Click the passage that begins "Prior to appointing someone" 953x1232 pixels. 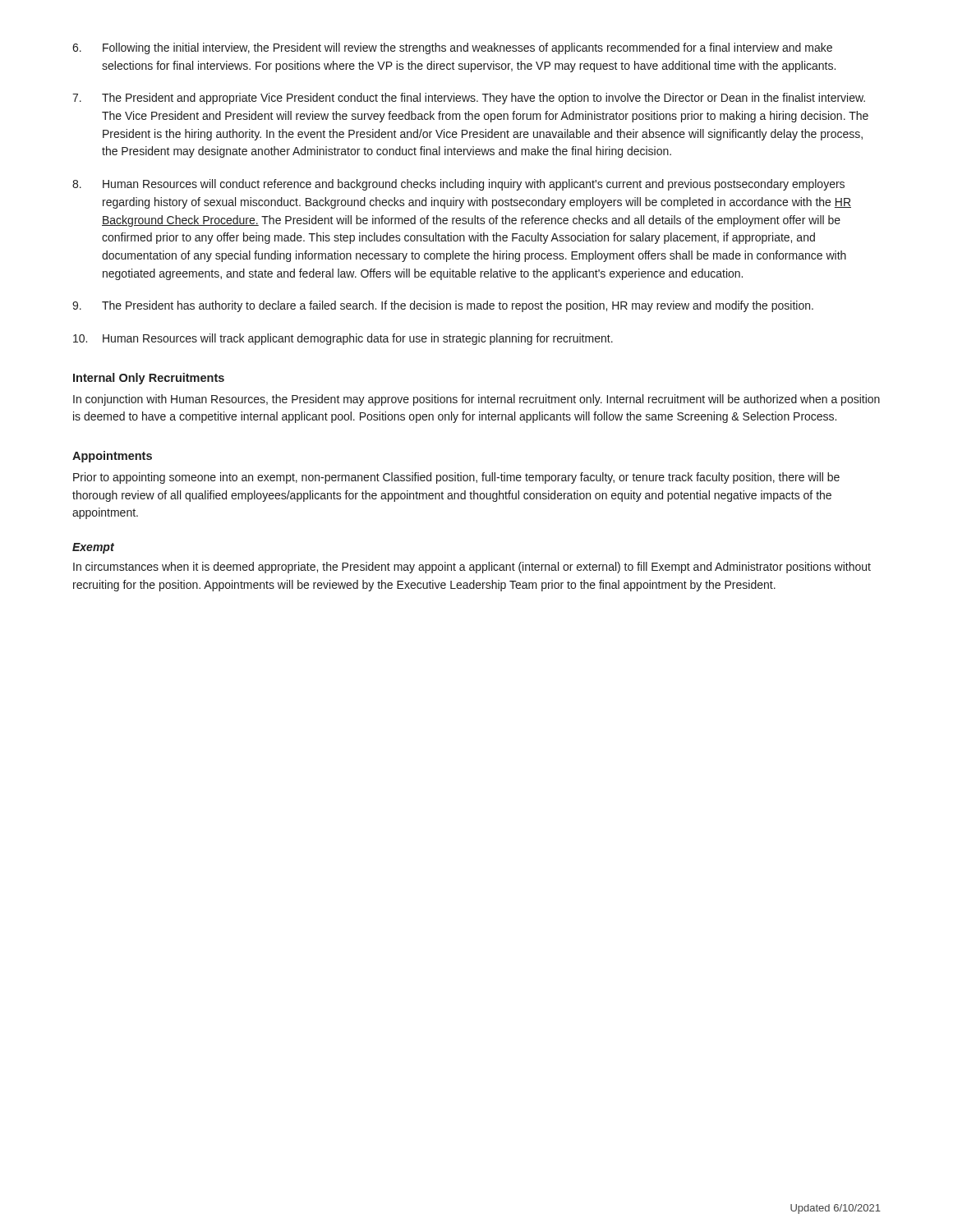tap(456, 495)
